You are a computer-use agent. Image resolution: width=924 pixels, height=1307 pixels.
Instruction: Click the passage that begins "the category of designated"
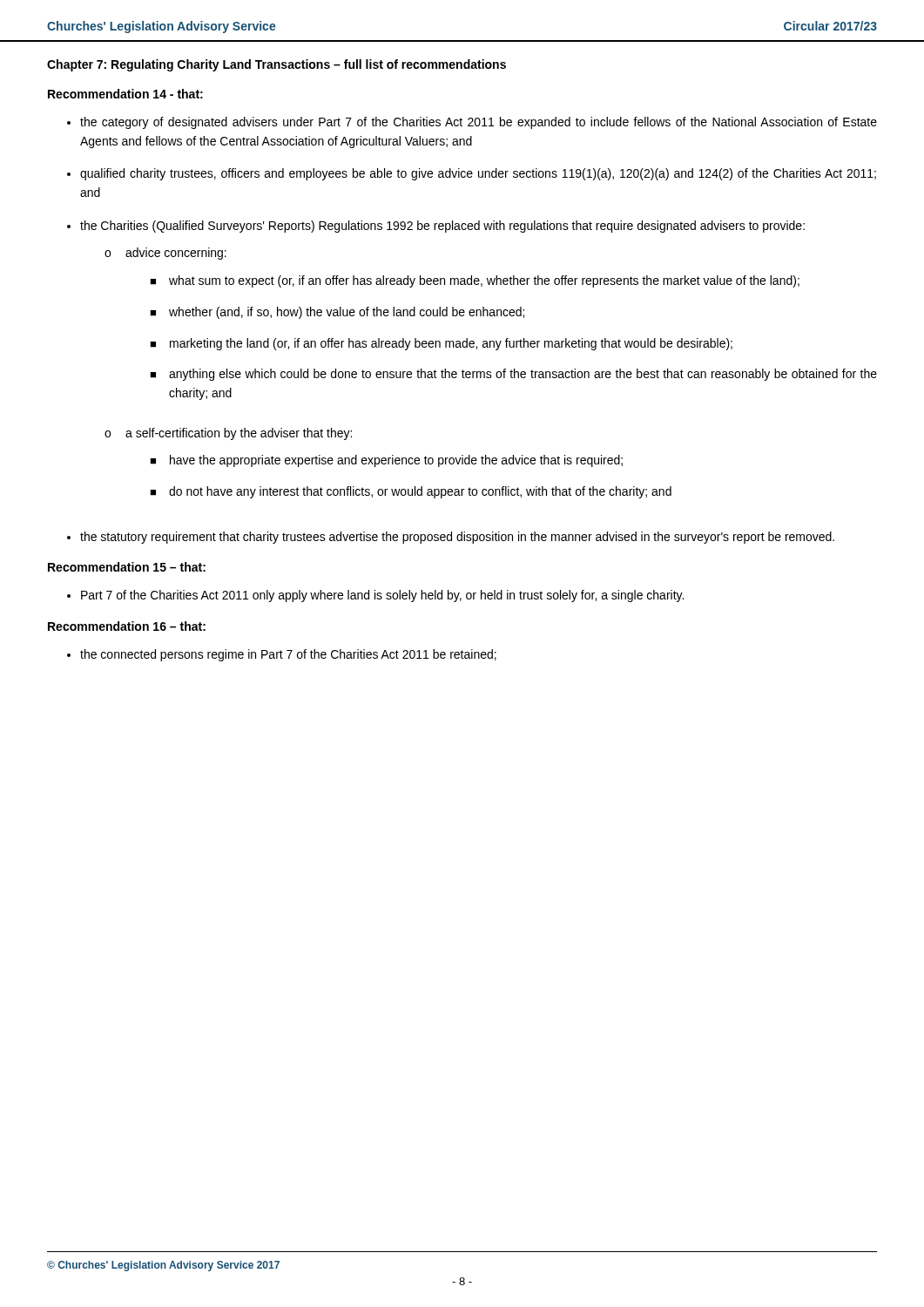click(479, 131)
